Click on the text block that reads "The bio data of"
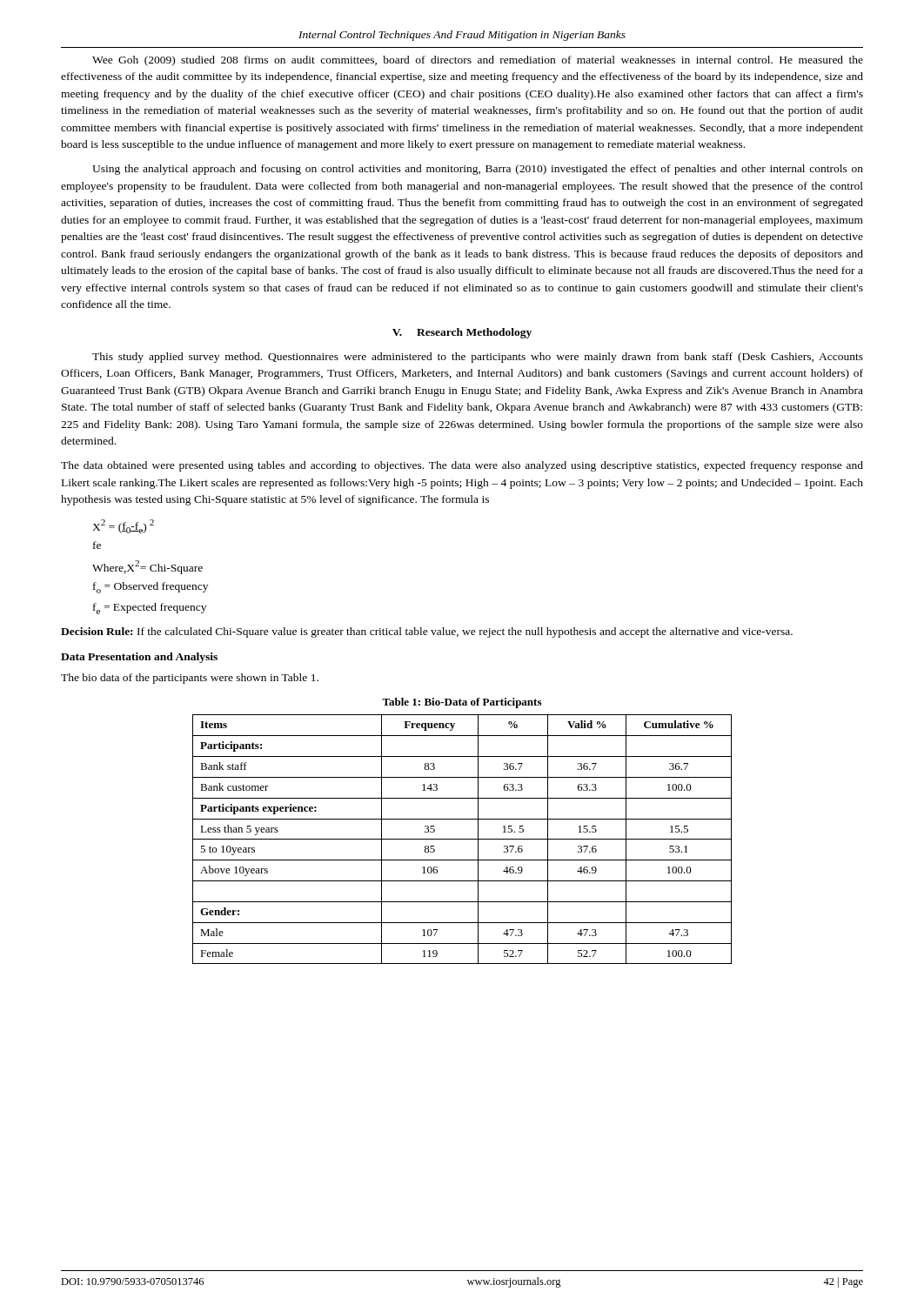The width and height of the screenshot is (924, 1305). tap(190, 677)
